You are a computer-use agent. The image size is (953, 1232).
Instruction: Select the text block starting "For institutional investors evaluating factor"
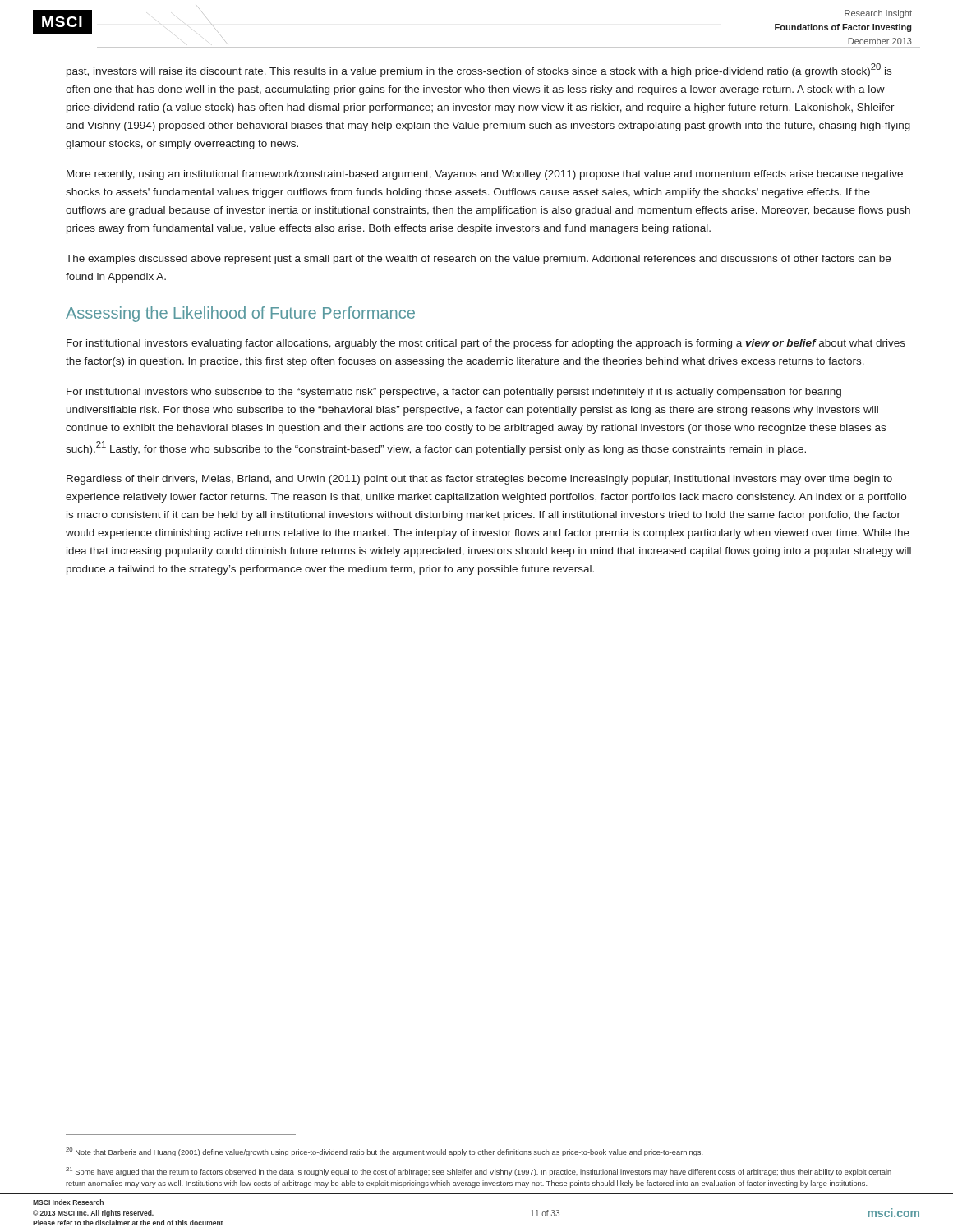pyautogui.click(x=486, y=352)
